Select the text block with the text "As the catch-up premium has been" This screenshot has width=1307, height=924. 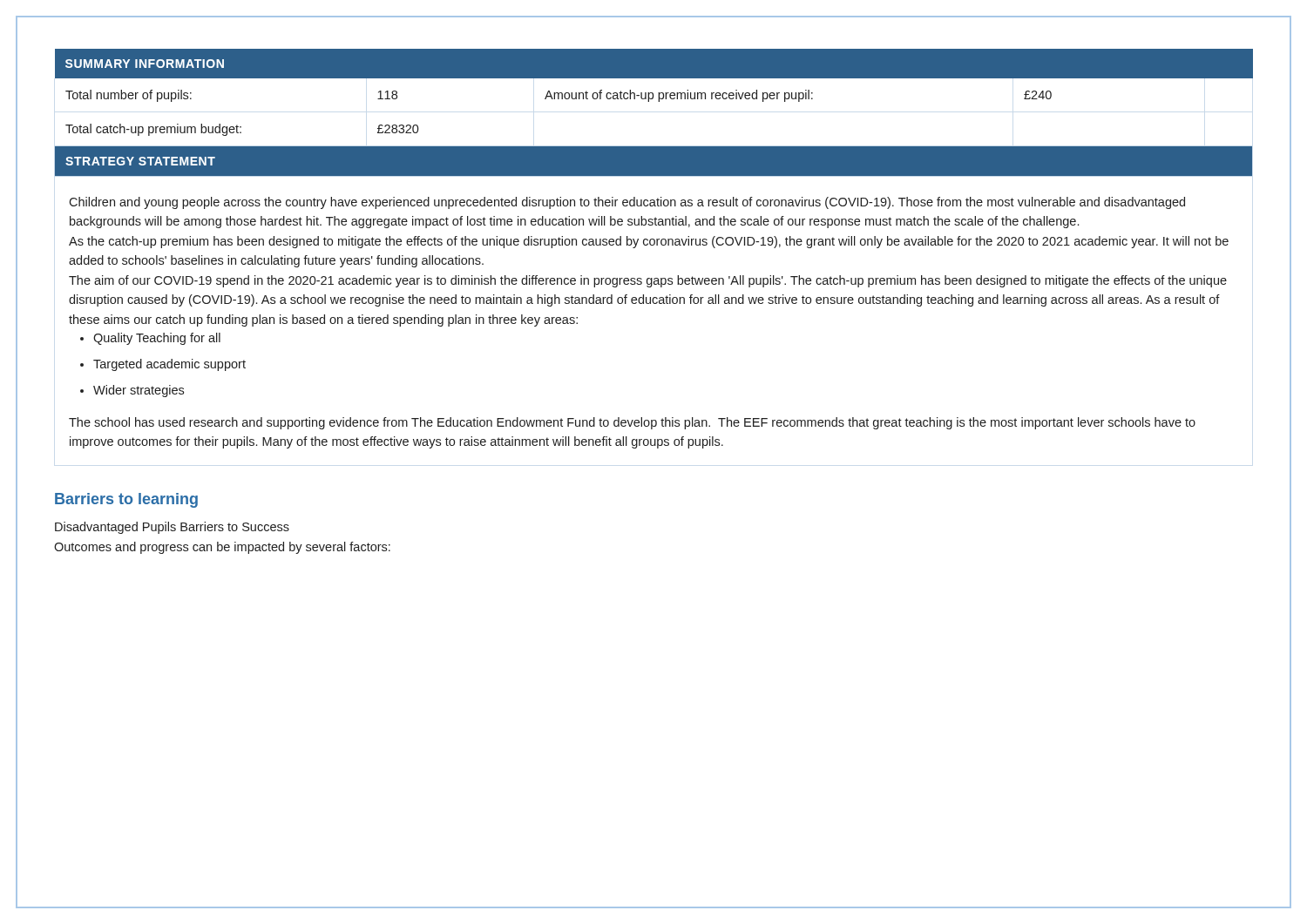(654, 251)
